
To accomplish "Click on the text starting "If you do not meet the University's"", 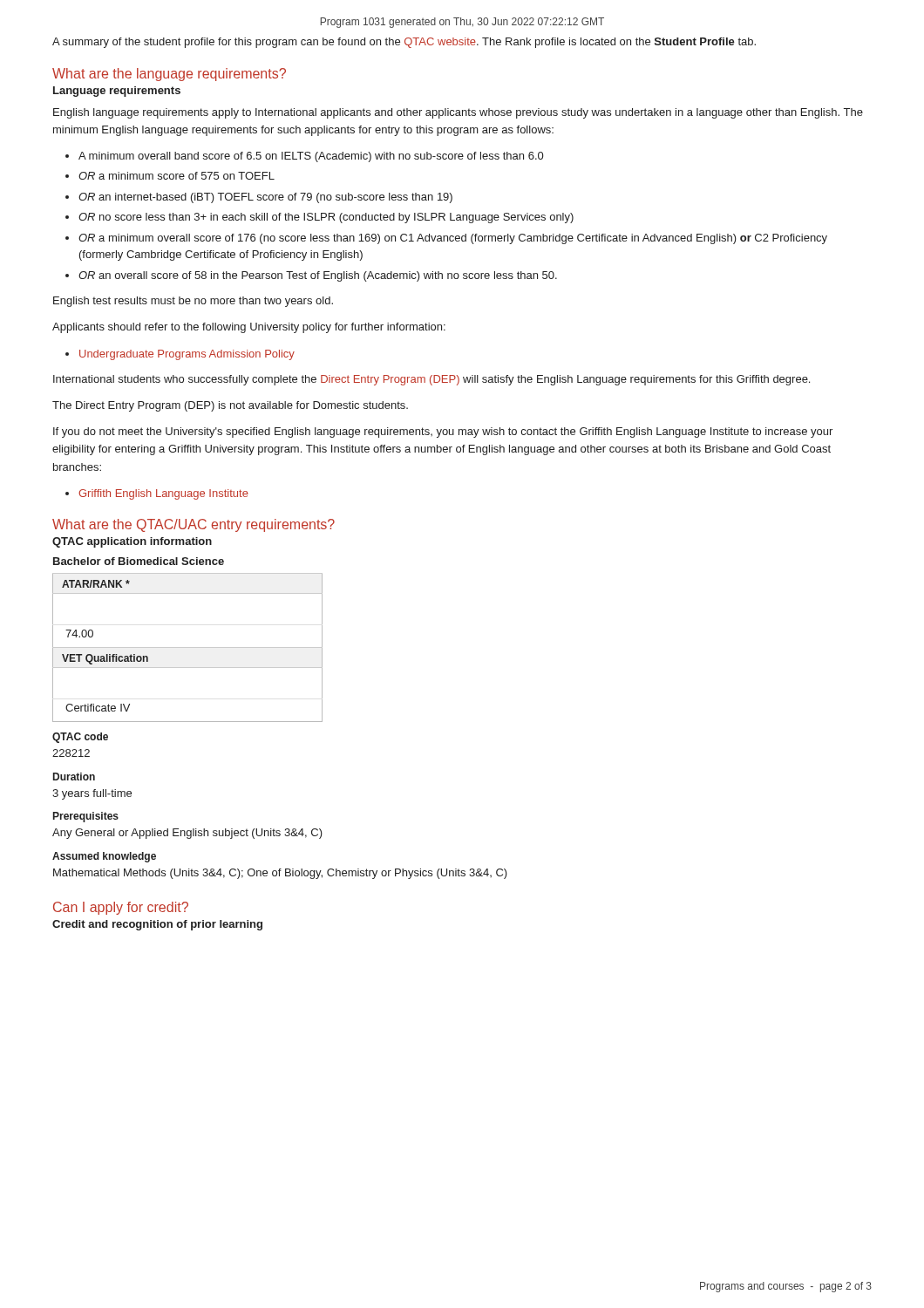I will 443,449.
